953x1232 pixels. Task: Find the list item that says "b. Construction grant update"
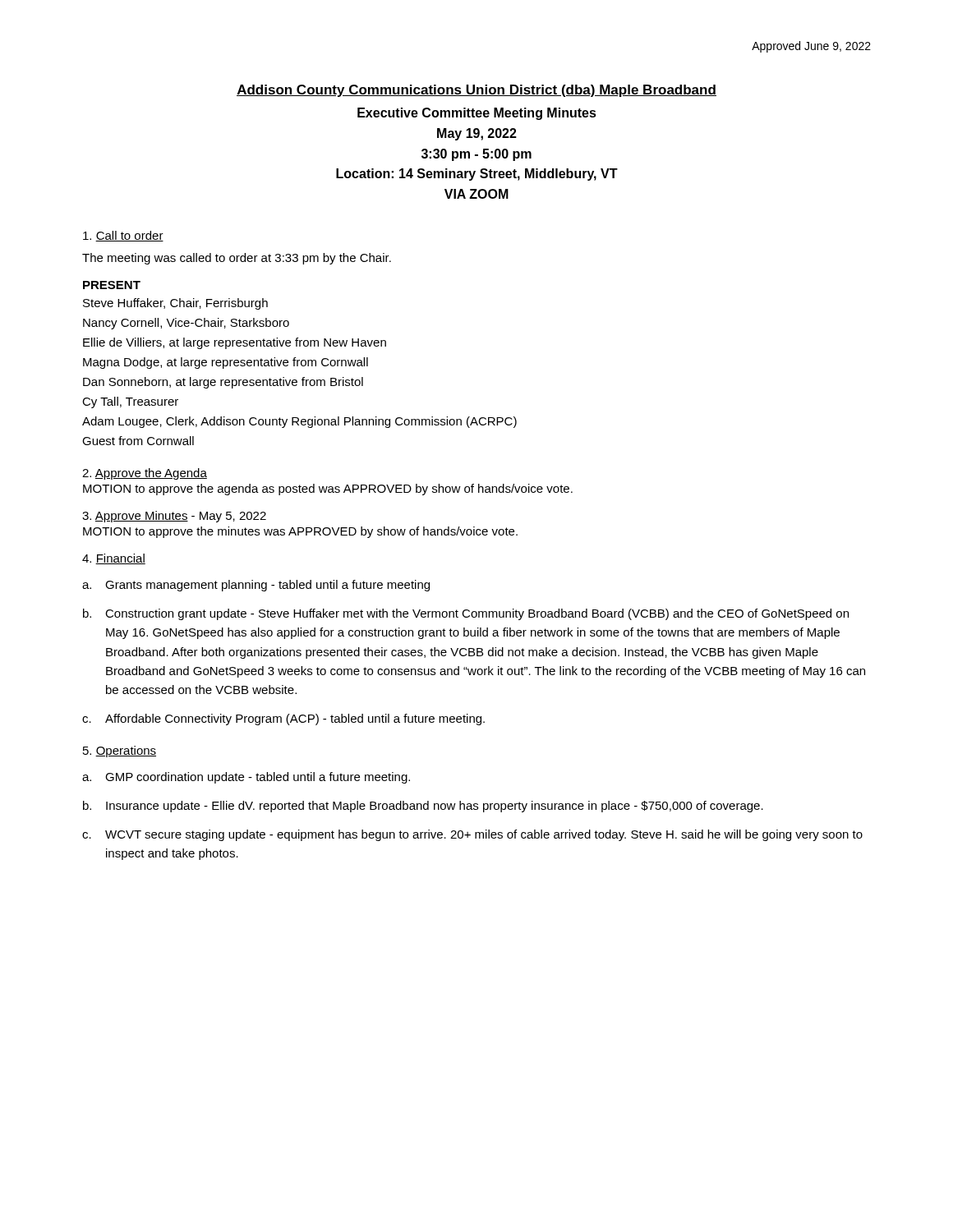(x=476, y=652)
